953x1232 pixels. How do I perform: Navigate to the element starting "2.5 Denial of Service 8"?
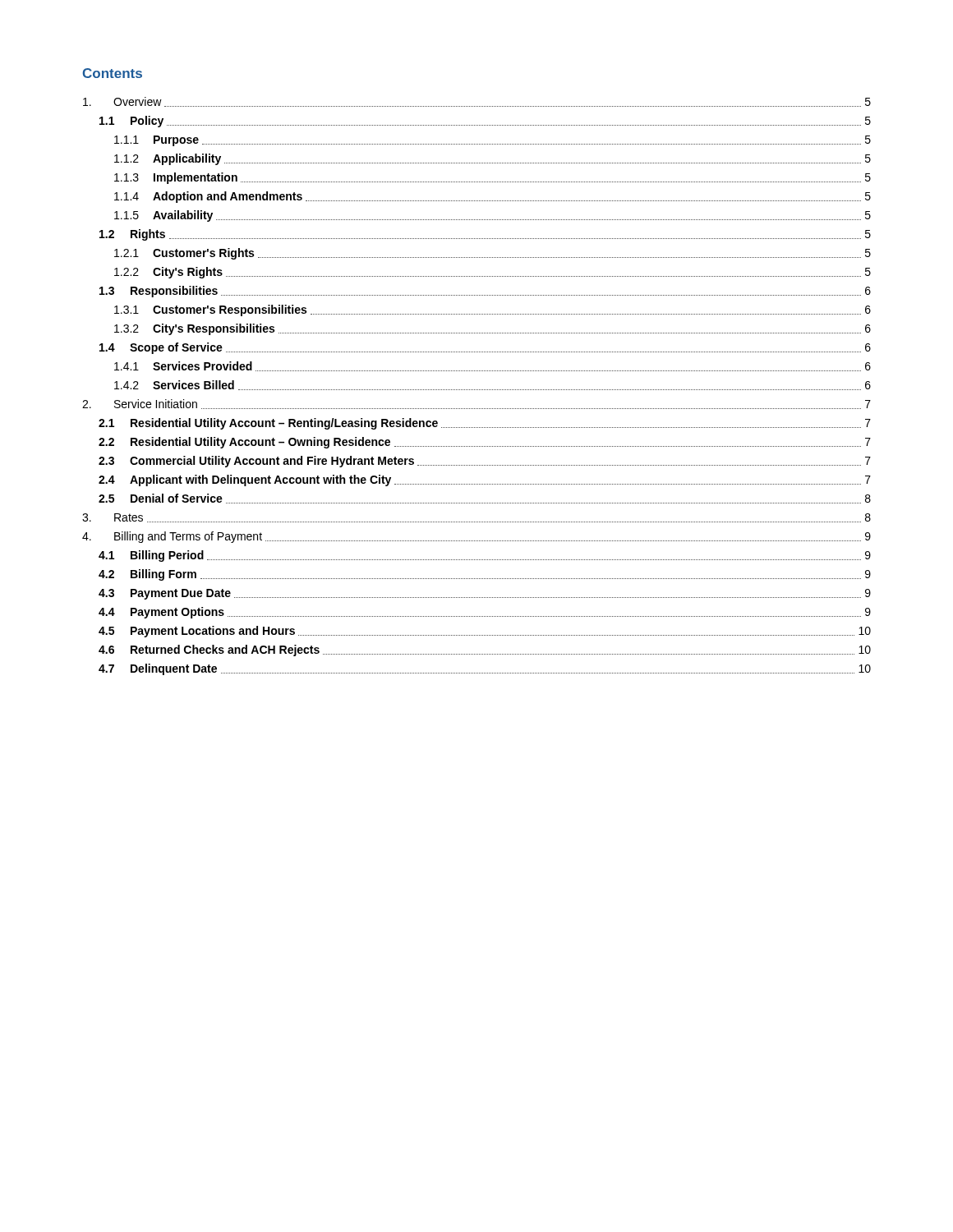point(485,498)
